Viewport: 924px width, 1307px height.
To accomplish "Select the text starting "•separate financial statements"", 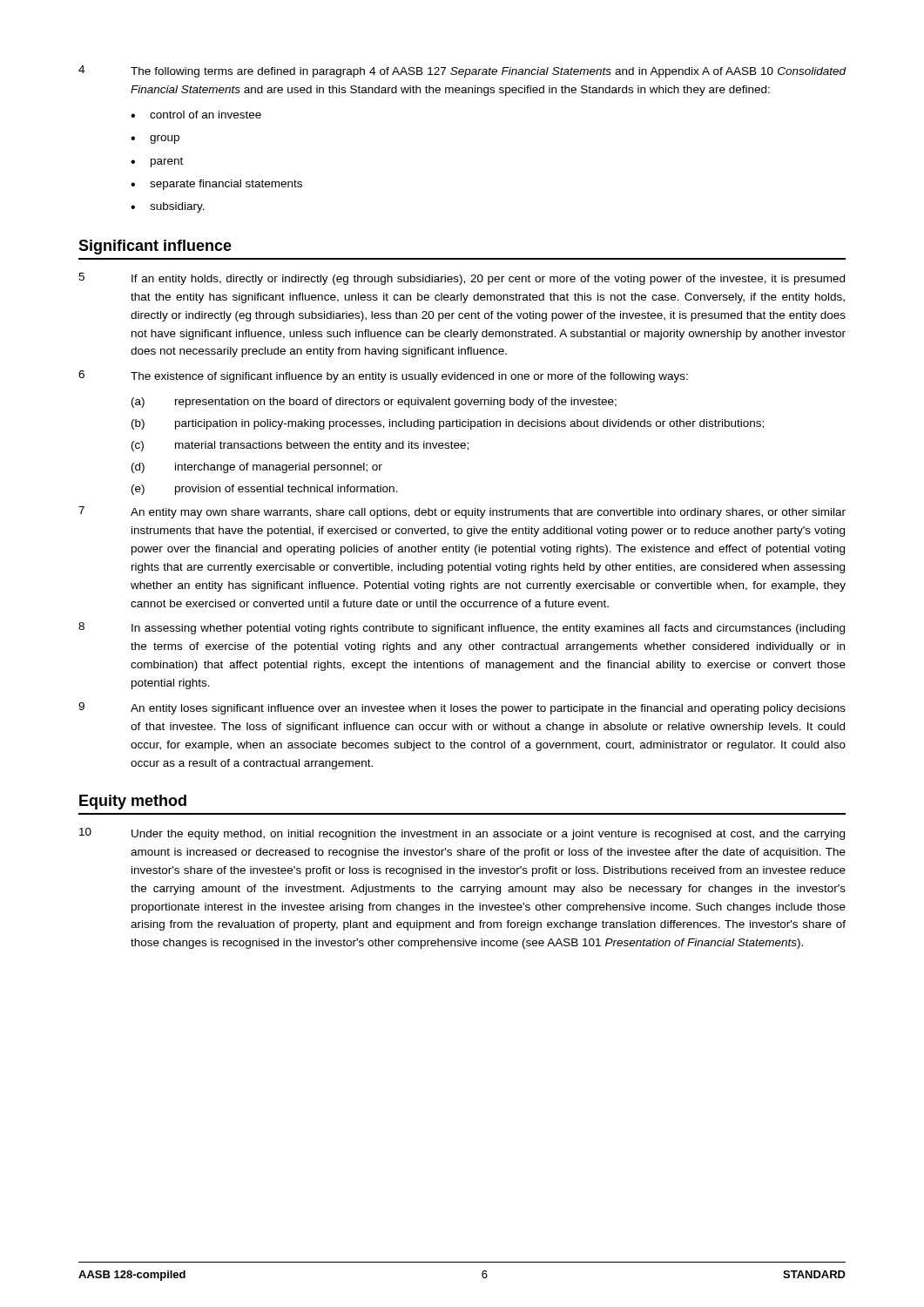I will [216, 185].
